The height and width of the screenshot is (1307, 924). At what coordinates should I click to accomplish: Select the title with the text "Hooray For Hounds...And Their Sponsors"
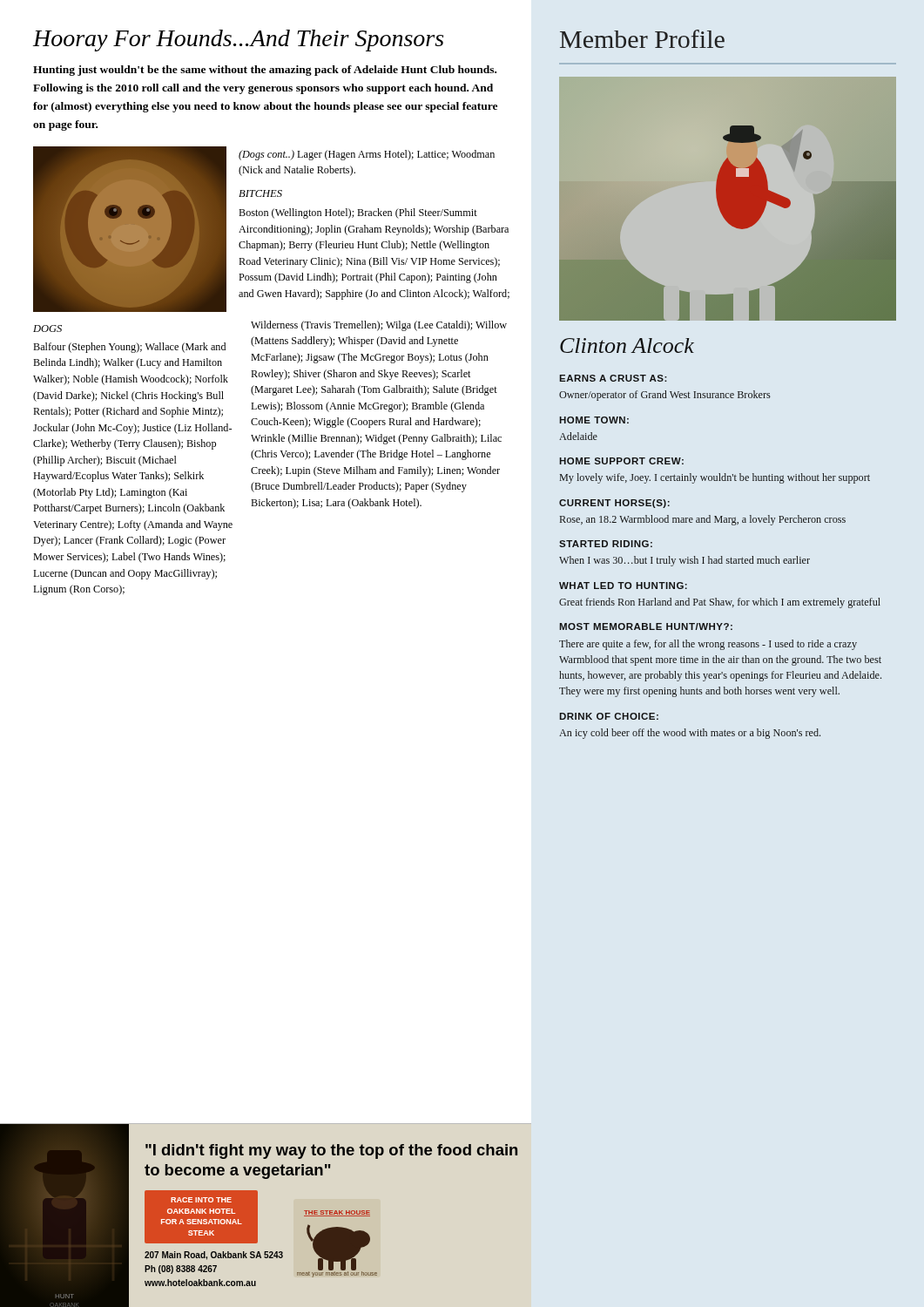272,38
